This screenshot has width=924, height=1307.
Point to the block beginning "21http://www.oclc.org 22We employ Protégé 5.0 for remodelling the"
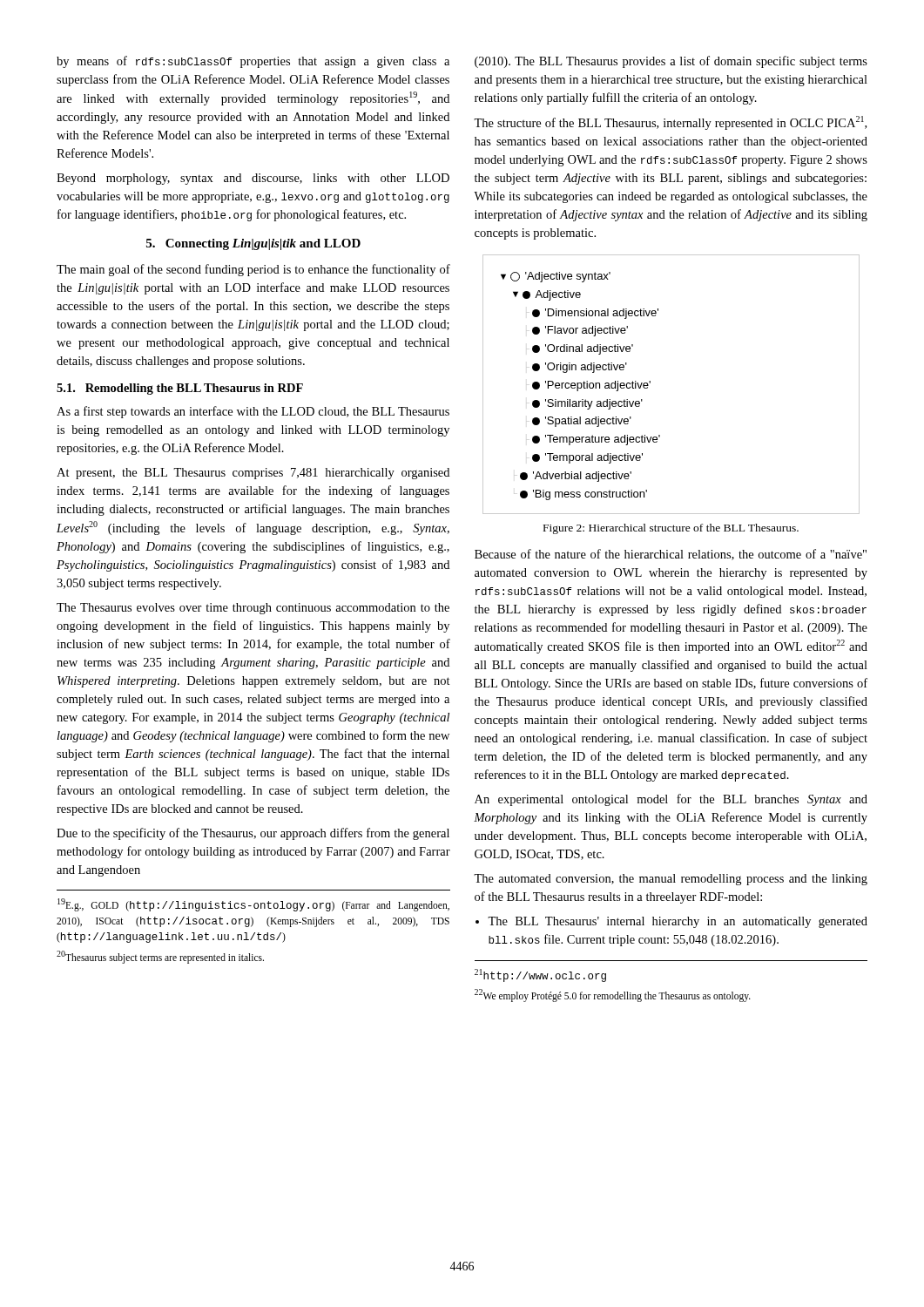coord(671,984)
